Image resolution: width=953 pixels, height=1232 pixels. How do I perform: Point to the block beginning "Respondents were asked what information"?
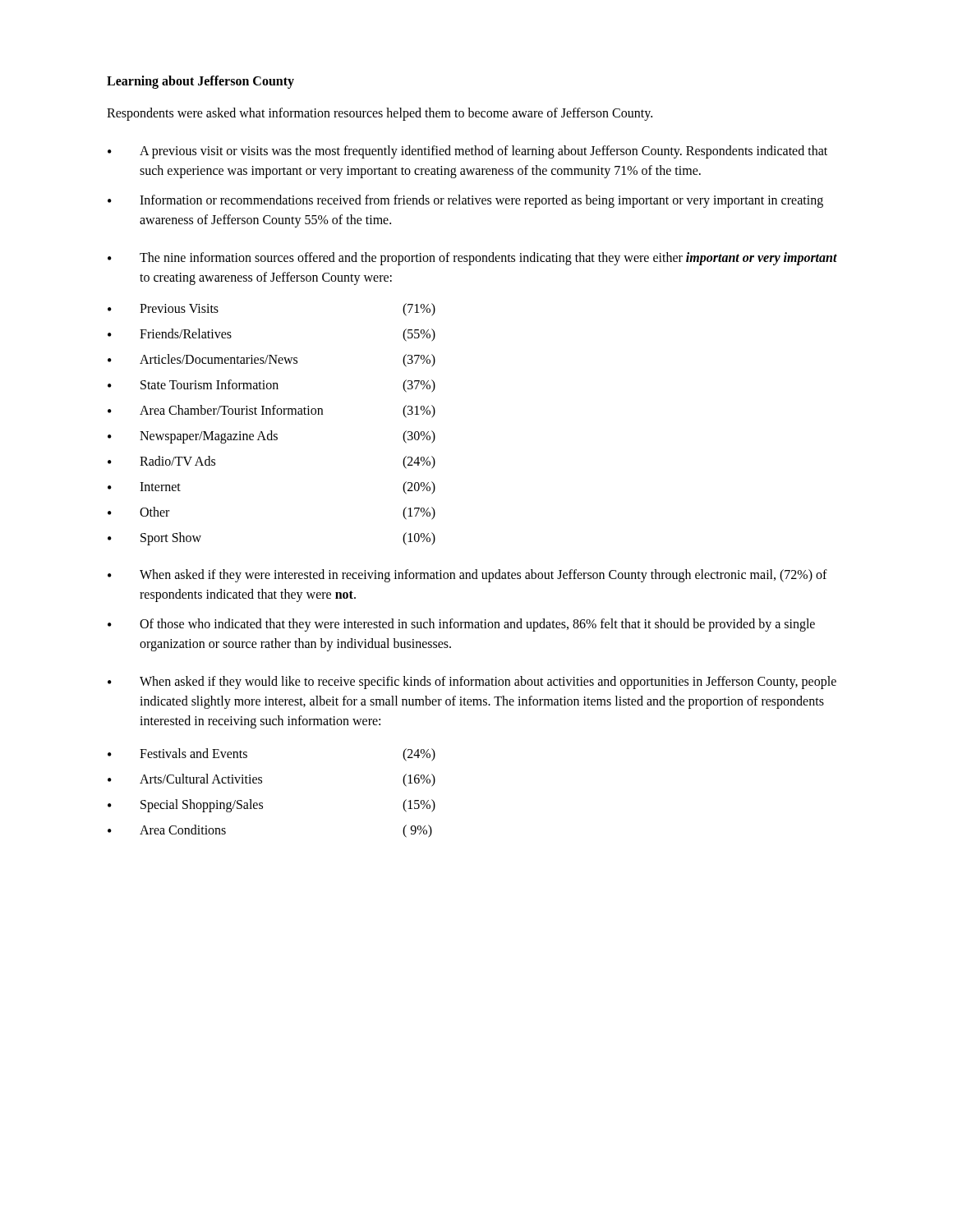click(x=380, y=113)
